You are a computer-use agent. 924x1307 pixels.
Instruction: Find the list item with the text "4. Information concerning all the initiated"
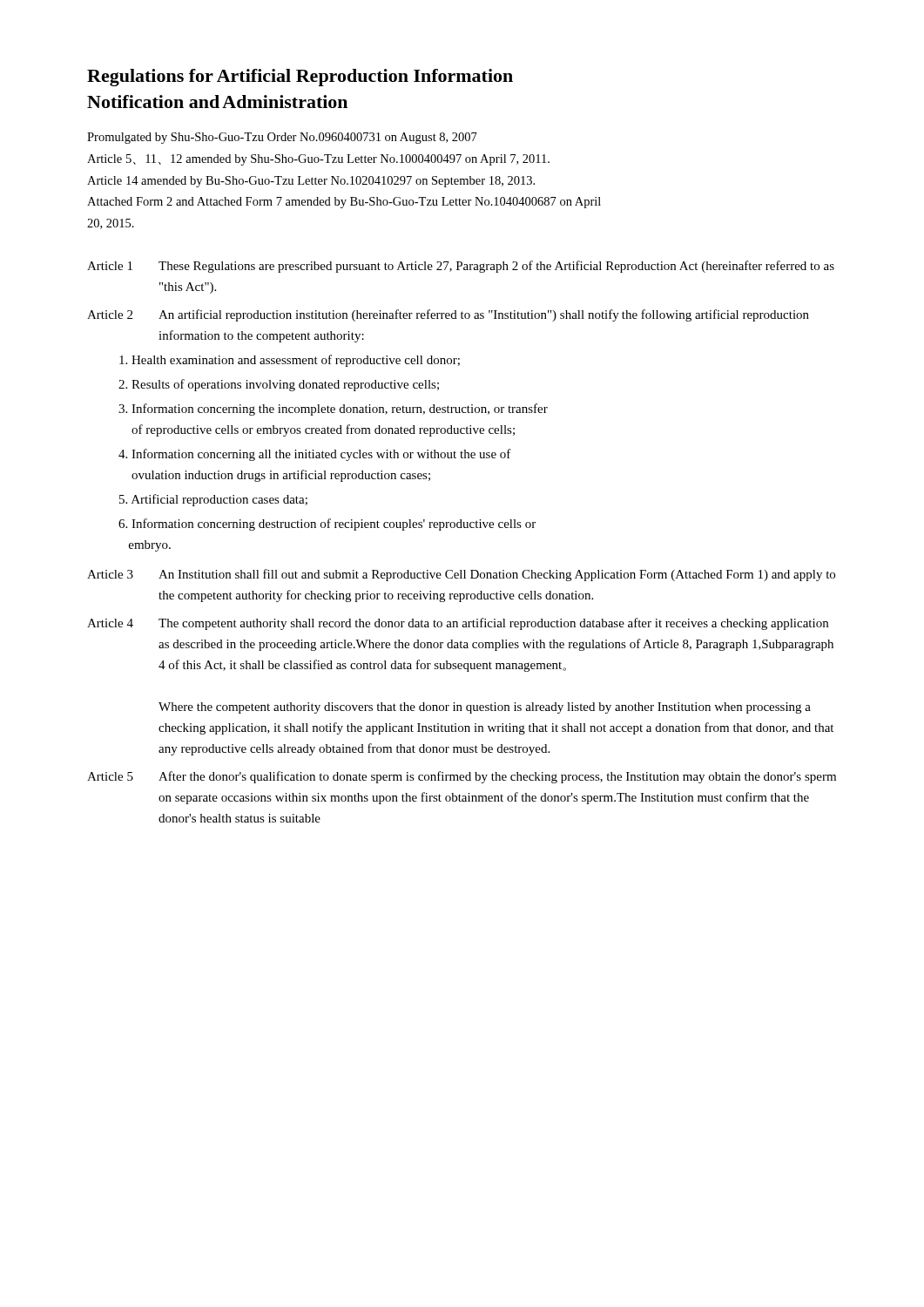tap(315, 464)
